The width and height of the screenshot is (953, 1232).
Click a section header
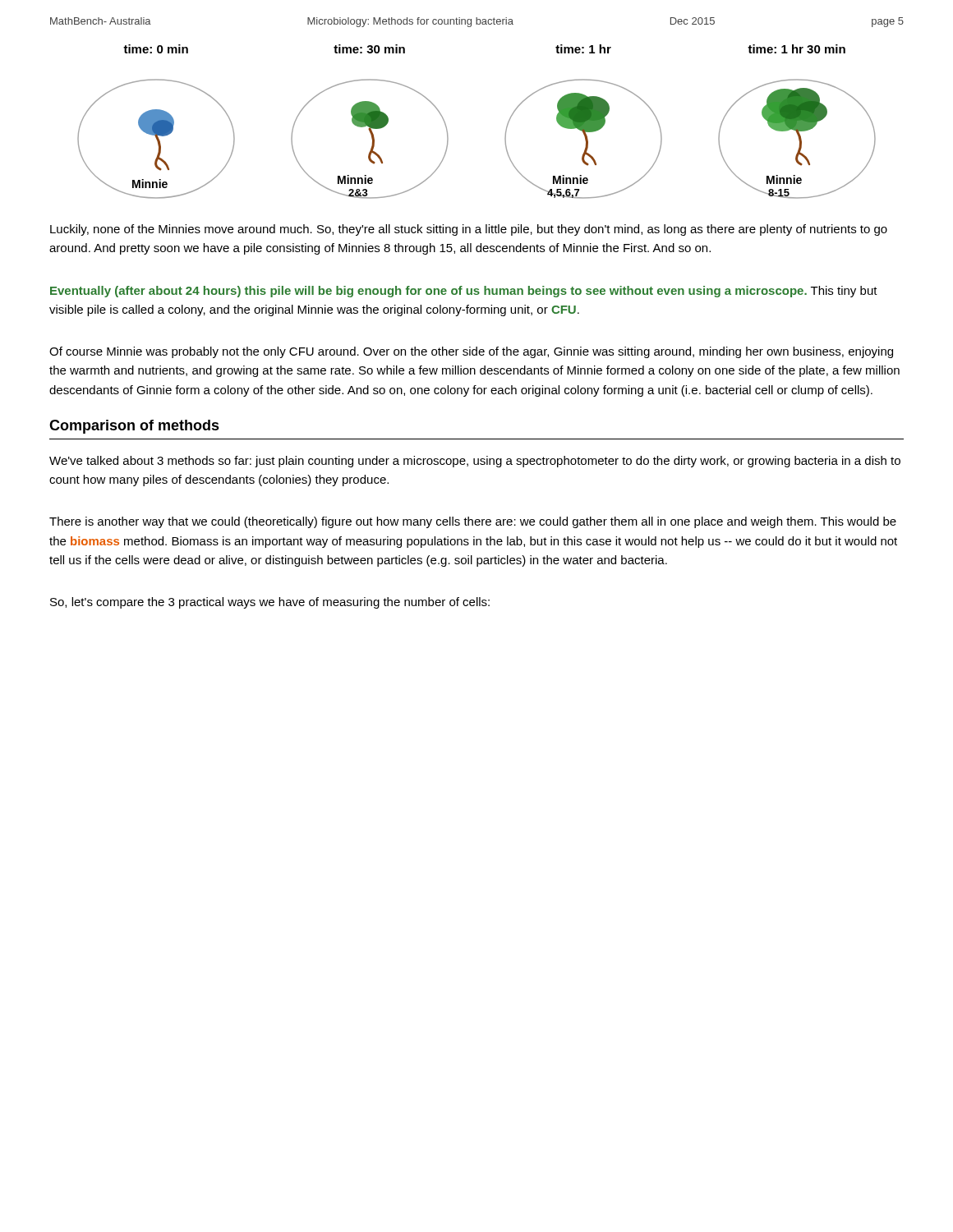(x=134, y=425)
